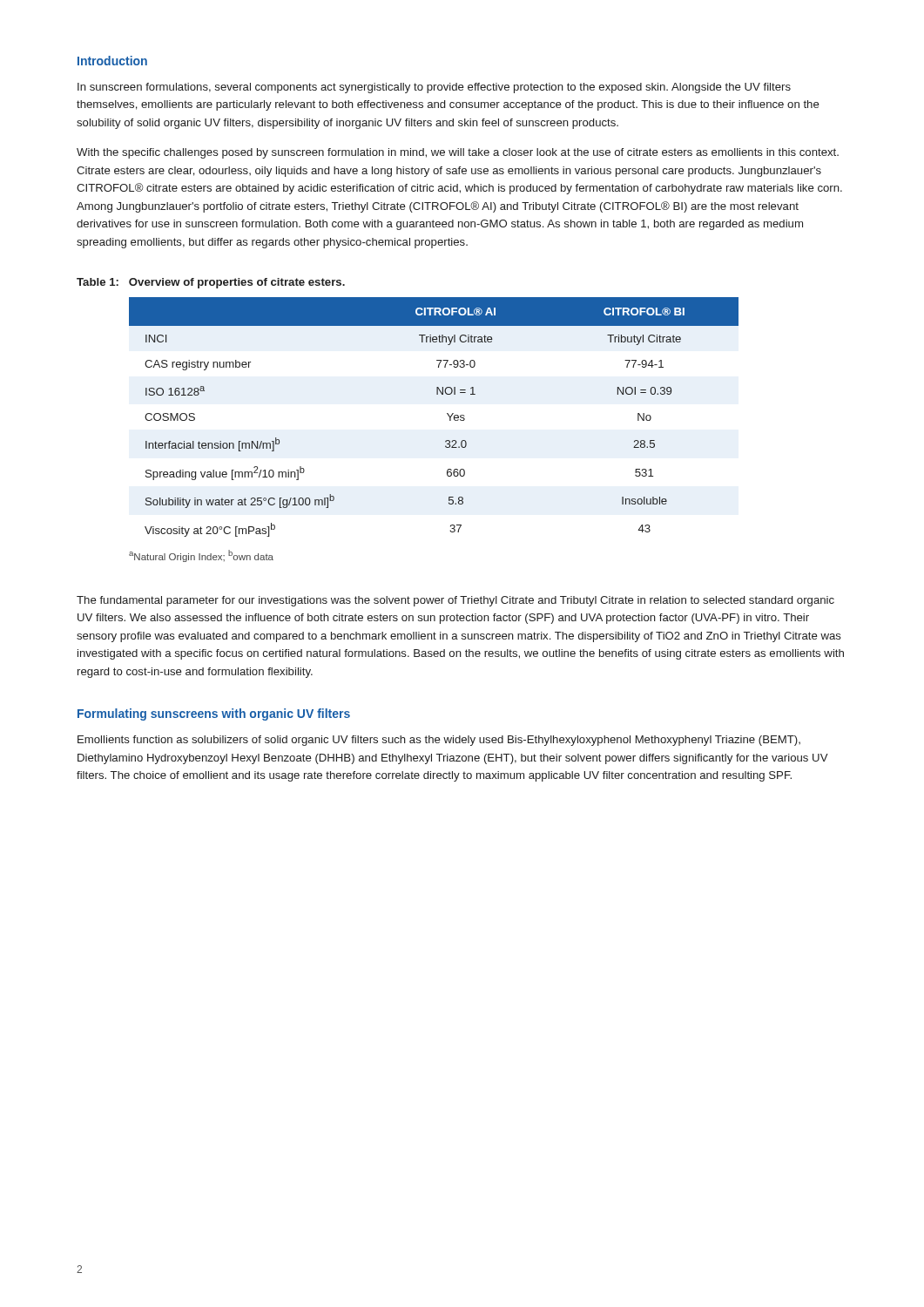Where is the passage that starts "With the specific challenges posed"?
This screenshot has width=924, height=1307.
[x=460, y=197]
